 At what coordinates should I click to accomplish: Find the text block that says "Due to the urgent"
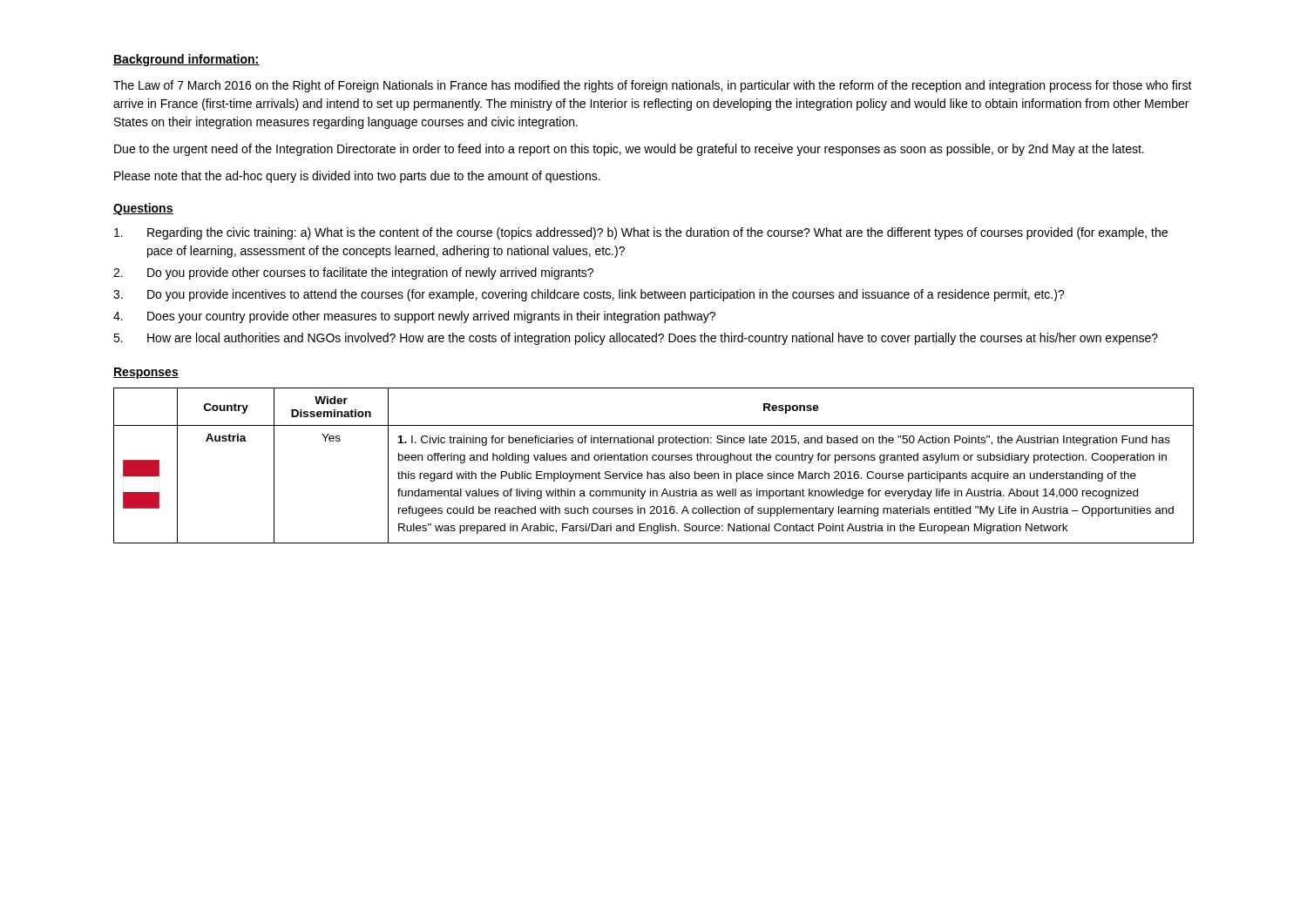pyautogui.click(x=629, y=149)
